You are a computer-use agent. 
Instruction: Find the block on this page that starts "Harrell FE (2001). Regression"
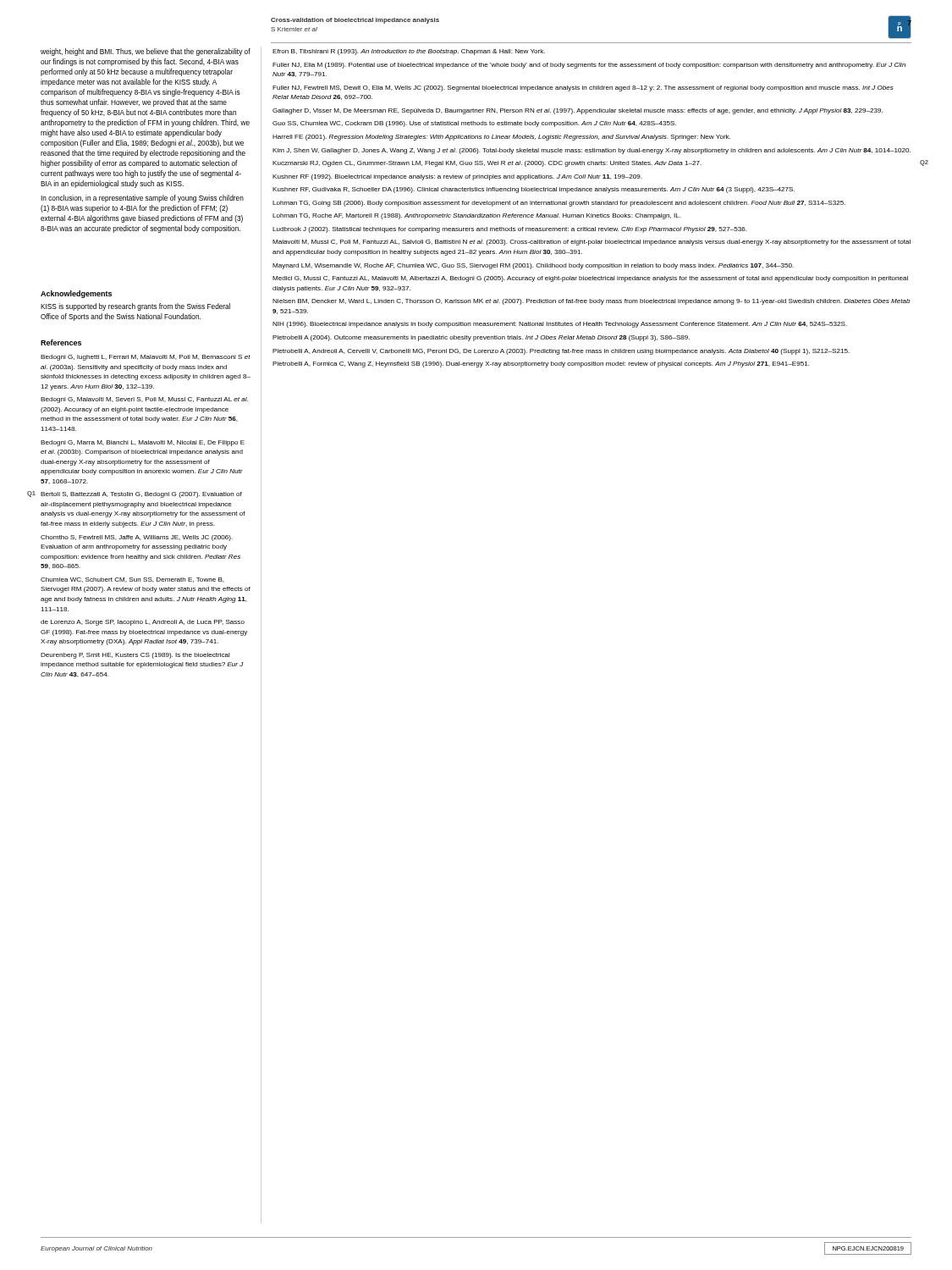502,137
